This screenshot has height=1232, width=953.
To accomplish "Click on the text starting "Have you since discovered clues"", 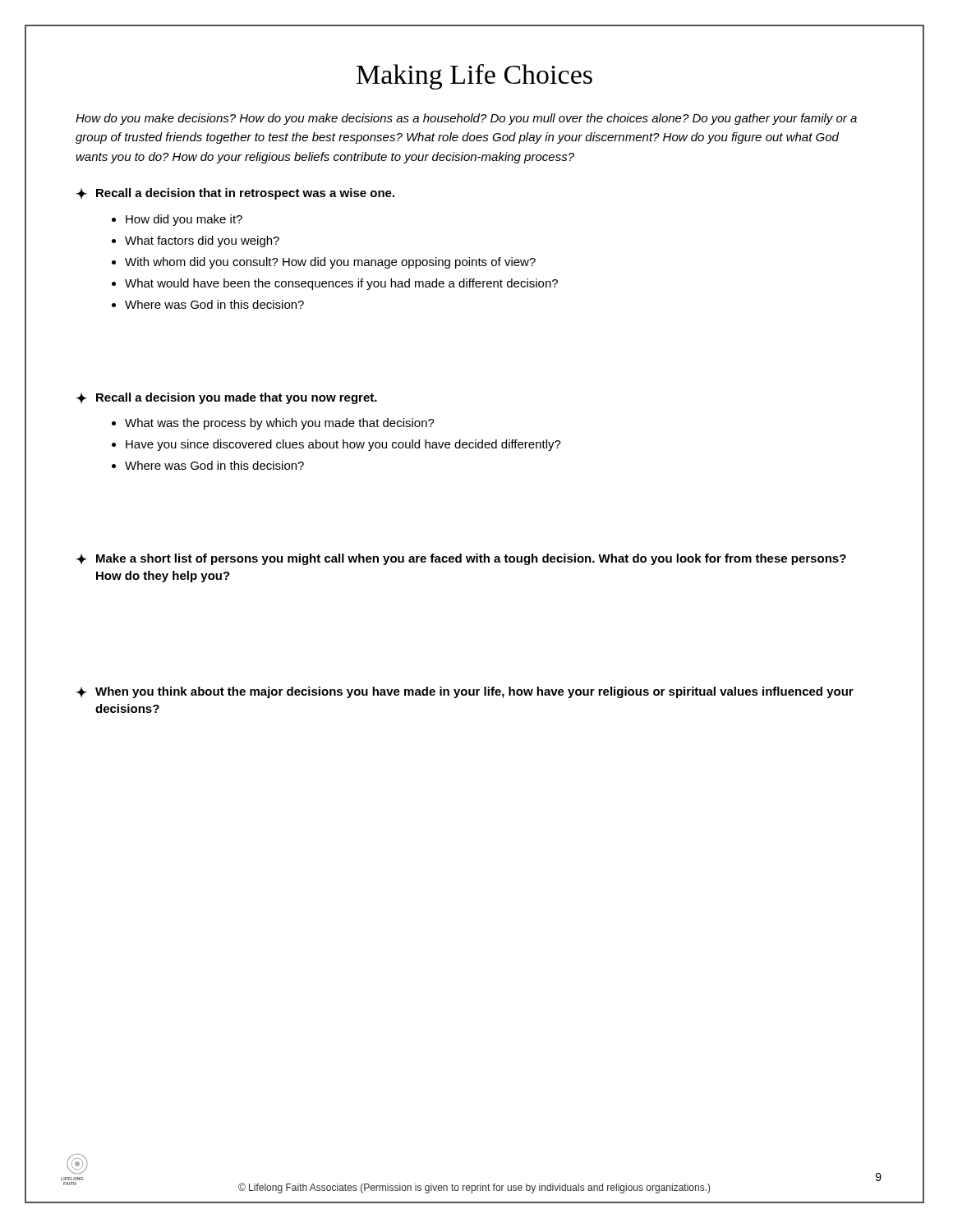I will coord(343,444).
